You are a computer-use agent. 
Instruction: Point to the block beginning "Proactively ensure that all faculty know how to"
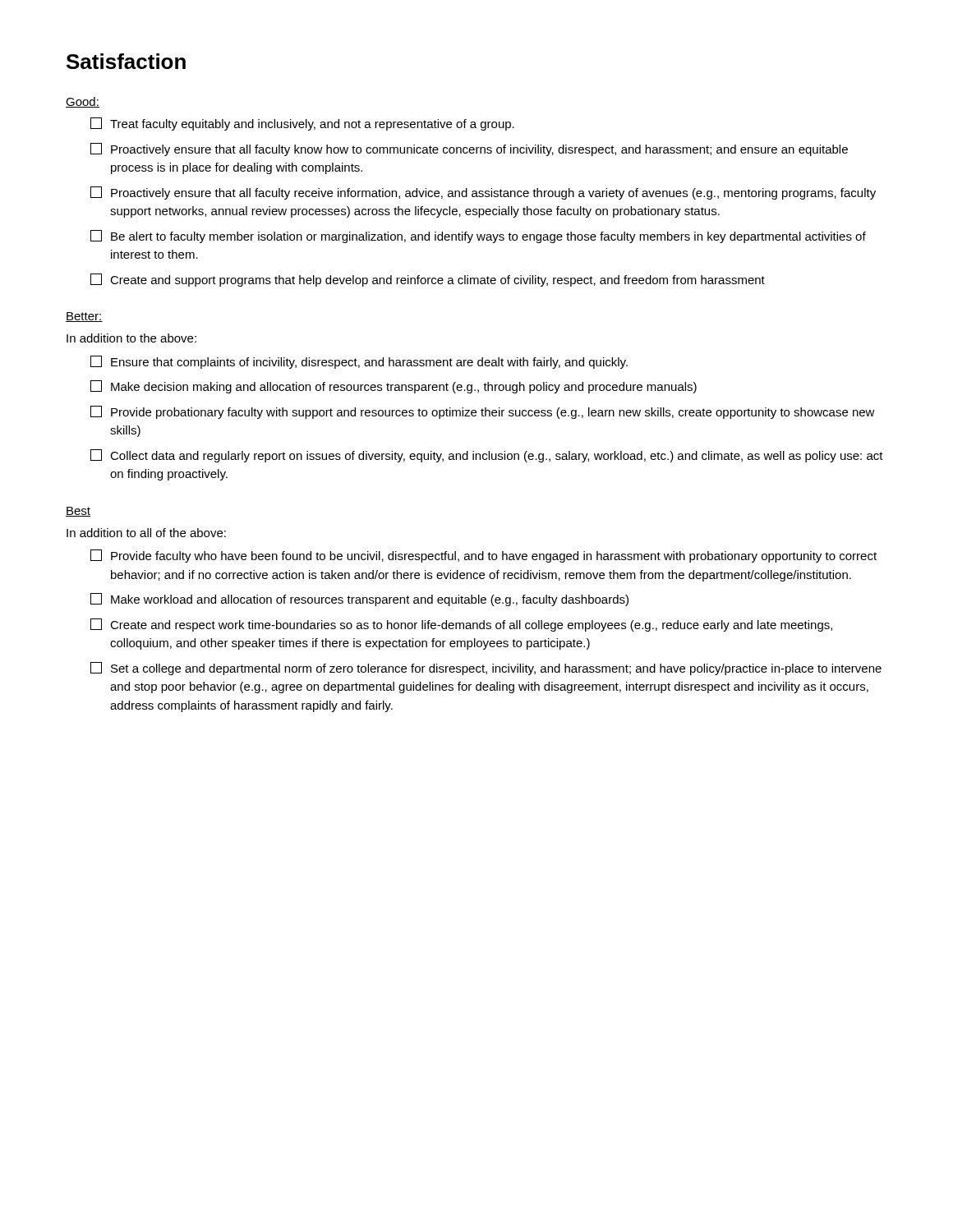pyautogui.click(x=489, y=159)
